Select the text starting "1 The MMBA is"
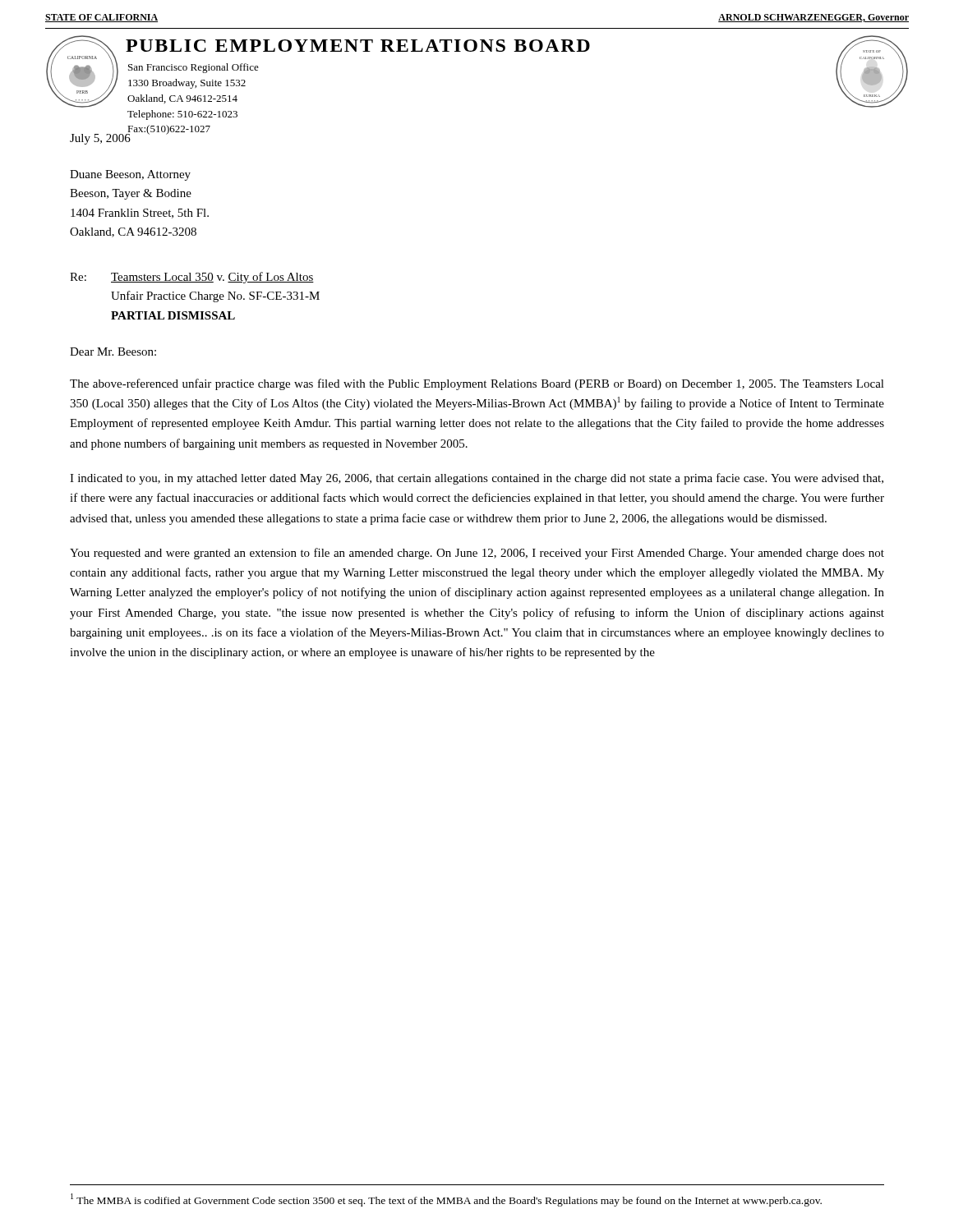This screenshot has width=954, height=1232. 446,1199
